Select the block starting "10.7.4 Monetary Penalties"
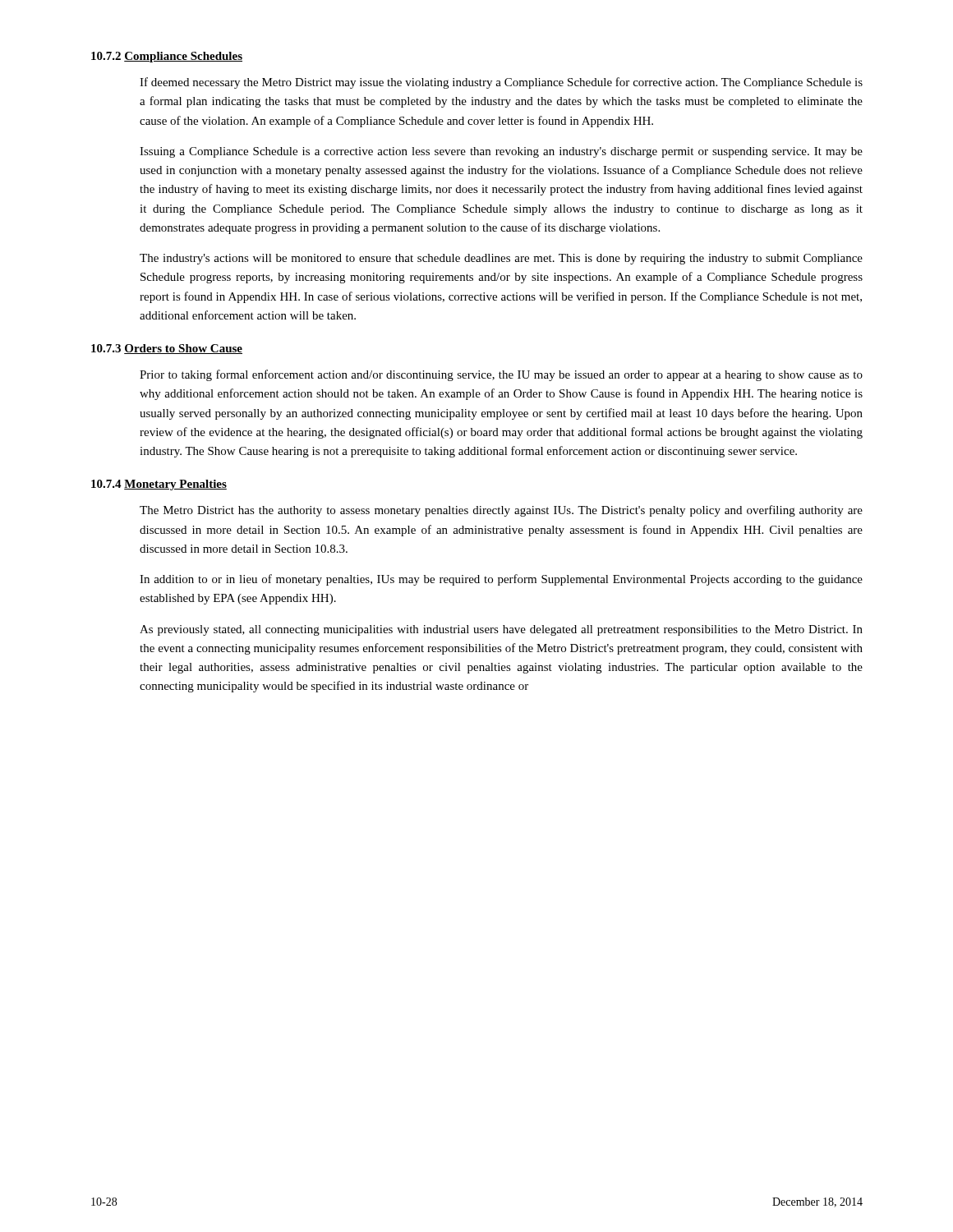The height and width of the screenshot is (1232, 953). [x=158, y=484]
